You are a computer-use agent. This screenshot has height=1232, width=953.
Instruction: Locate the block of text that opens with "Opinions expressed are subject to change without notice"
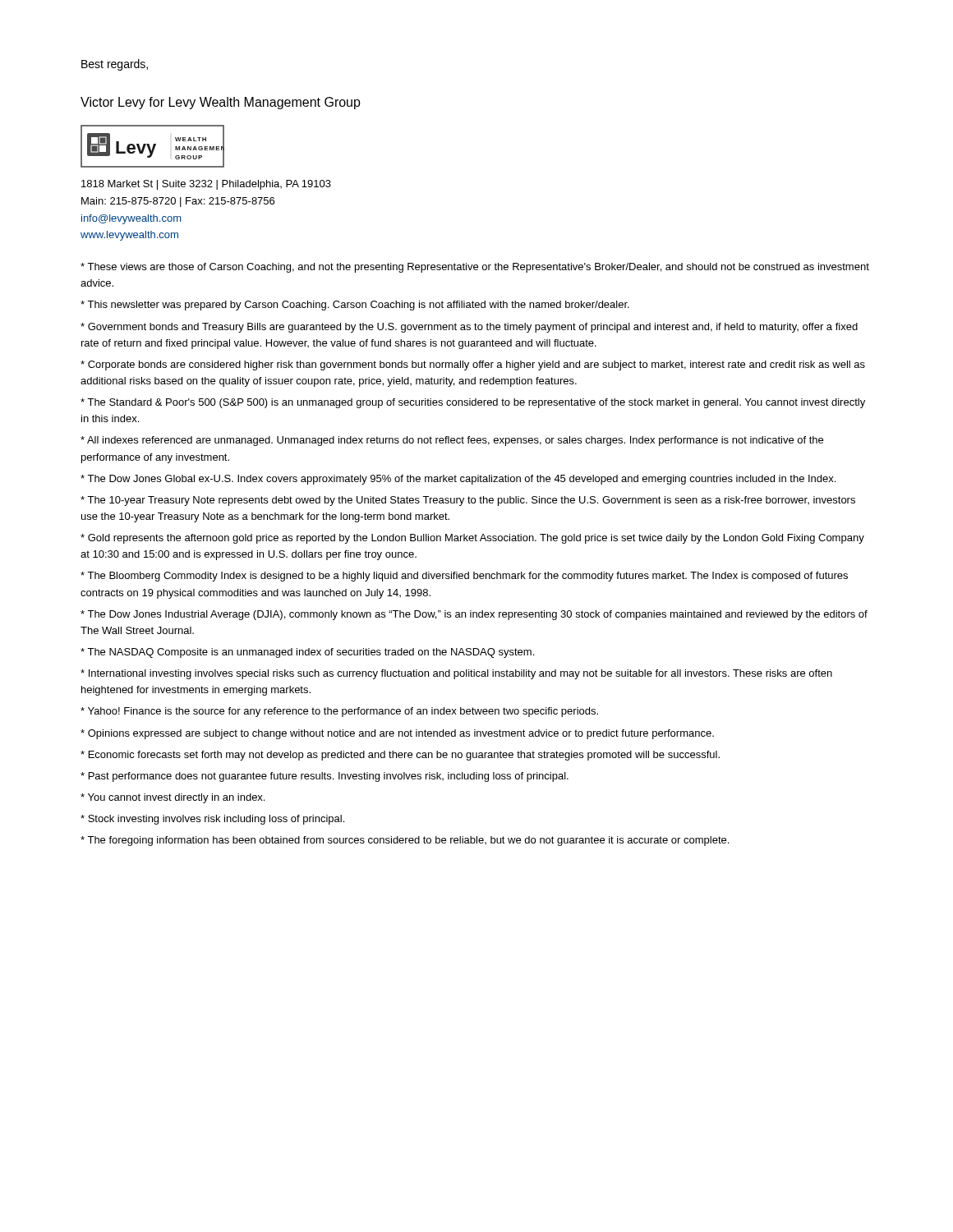(x=398, y=733)
